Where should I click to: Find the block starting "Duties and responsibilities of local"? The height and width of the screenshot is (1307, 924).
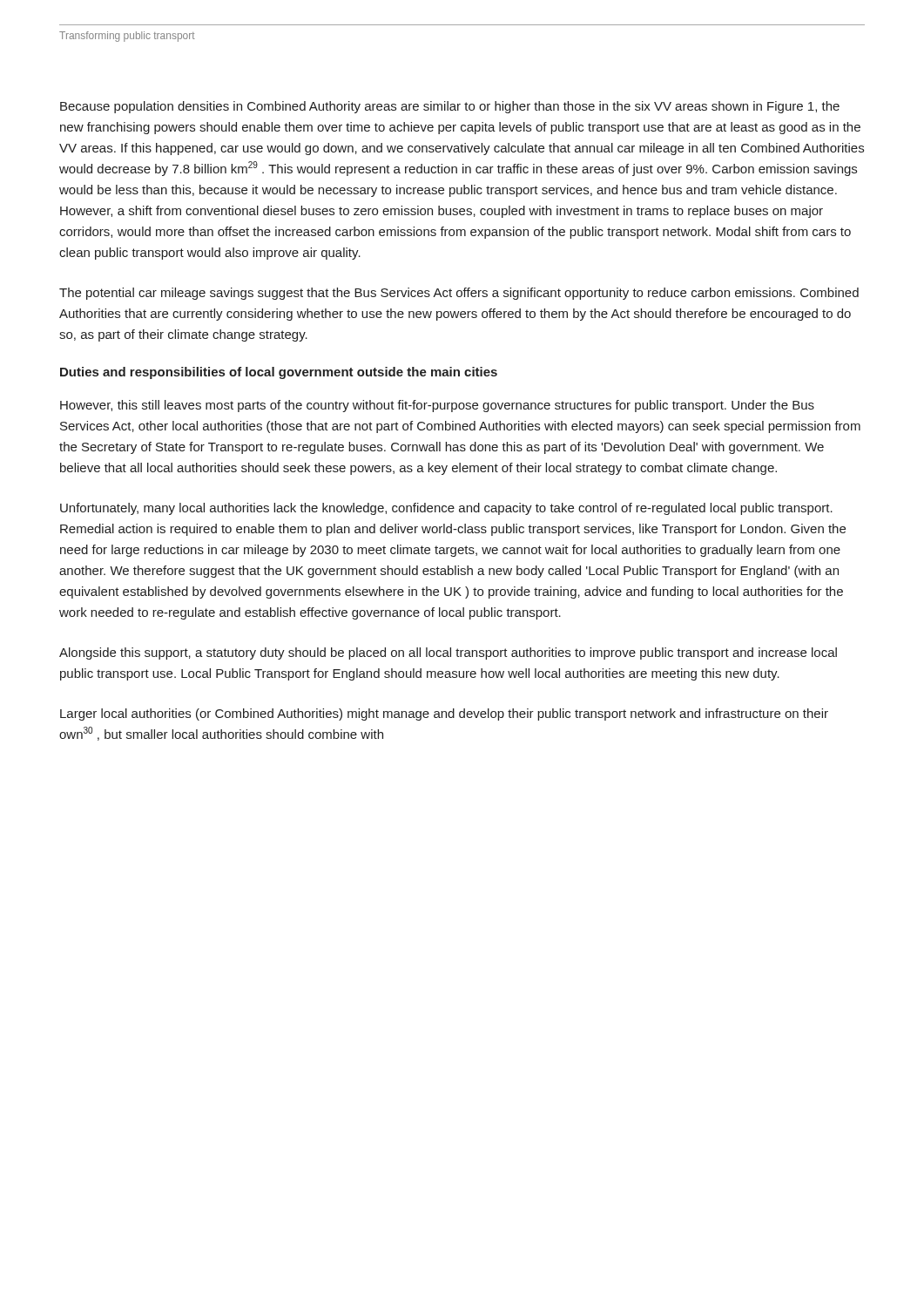pyautogui.click(x=278, y=372)
